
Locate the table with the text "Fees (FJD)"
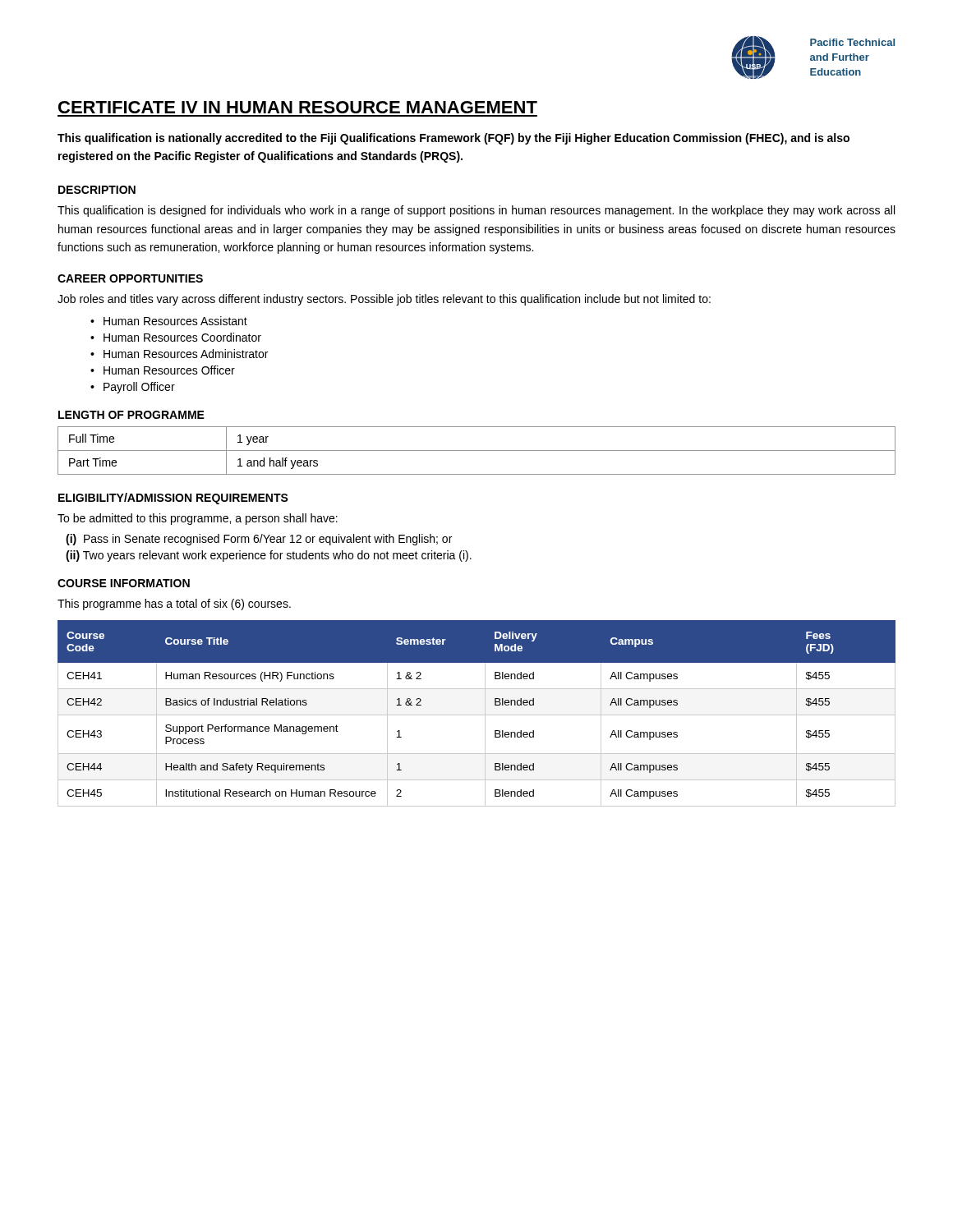click(x=476, y=713)
